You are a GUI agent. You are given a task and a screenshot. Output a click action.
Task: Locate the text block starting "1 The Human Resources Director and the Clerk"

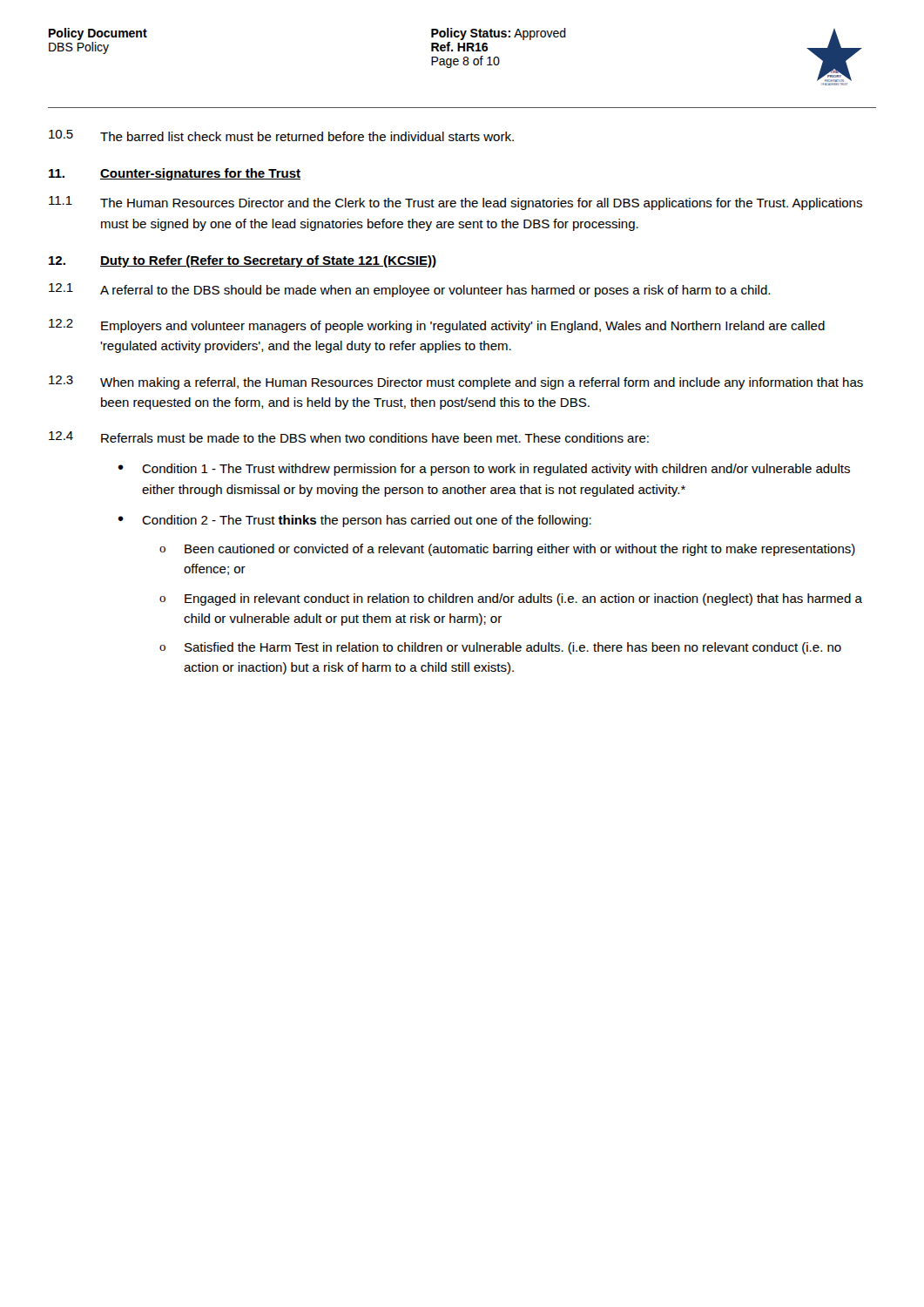pyautogui.click(x=462, y=213)
